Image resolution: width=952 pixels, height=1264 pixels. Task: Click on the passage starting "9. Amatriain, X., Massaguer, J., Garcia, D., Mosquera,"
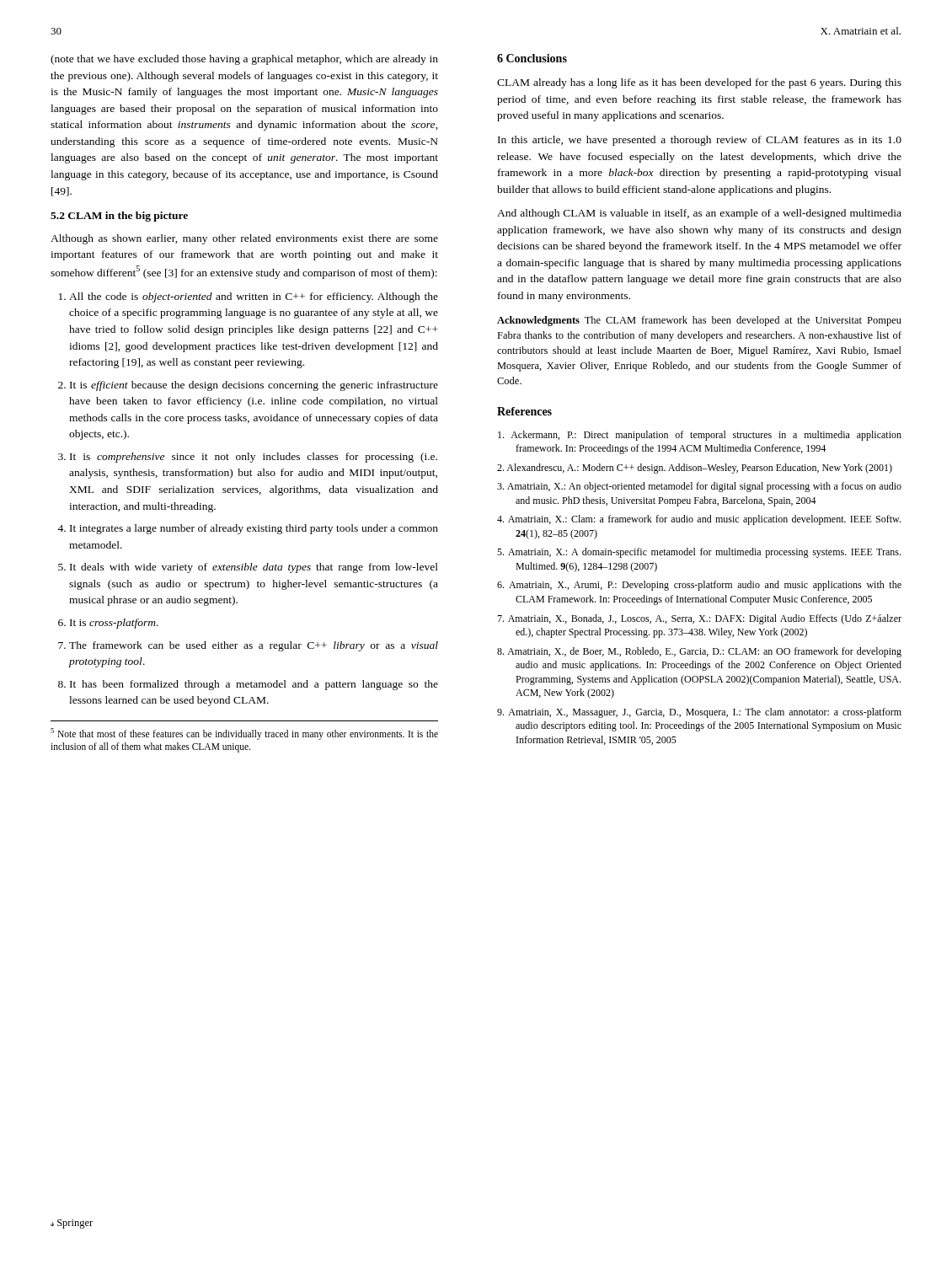[x=699, y=726]
